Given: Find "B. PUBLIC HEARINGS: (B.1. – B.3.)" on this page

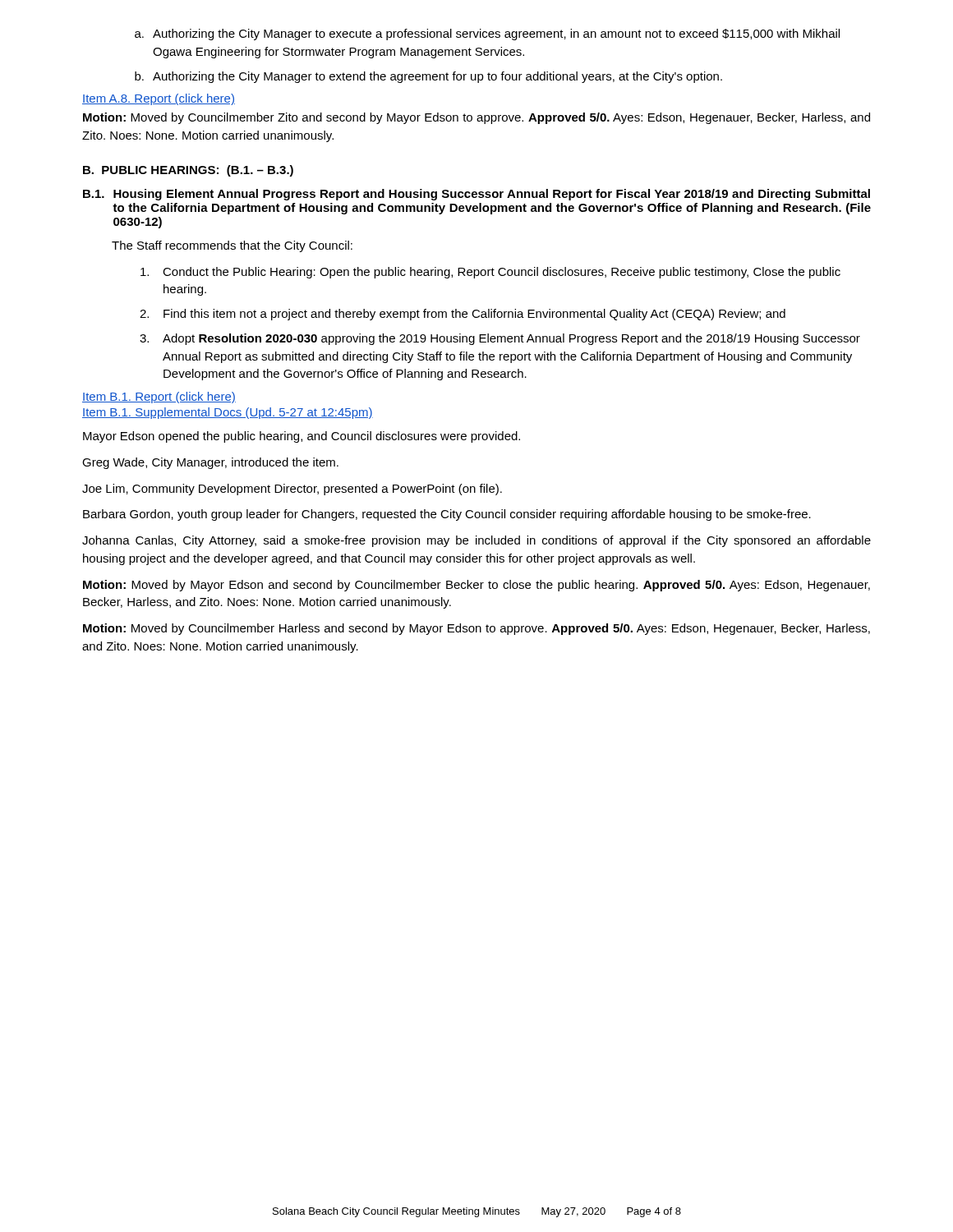Looking at the screenshot, I should point(188,169).
